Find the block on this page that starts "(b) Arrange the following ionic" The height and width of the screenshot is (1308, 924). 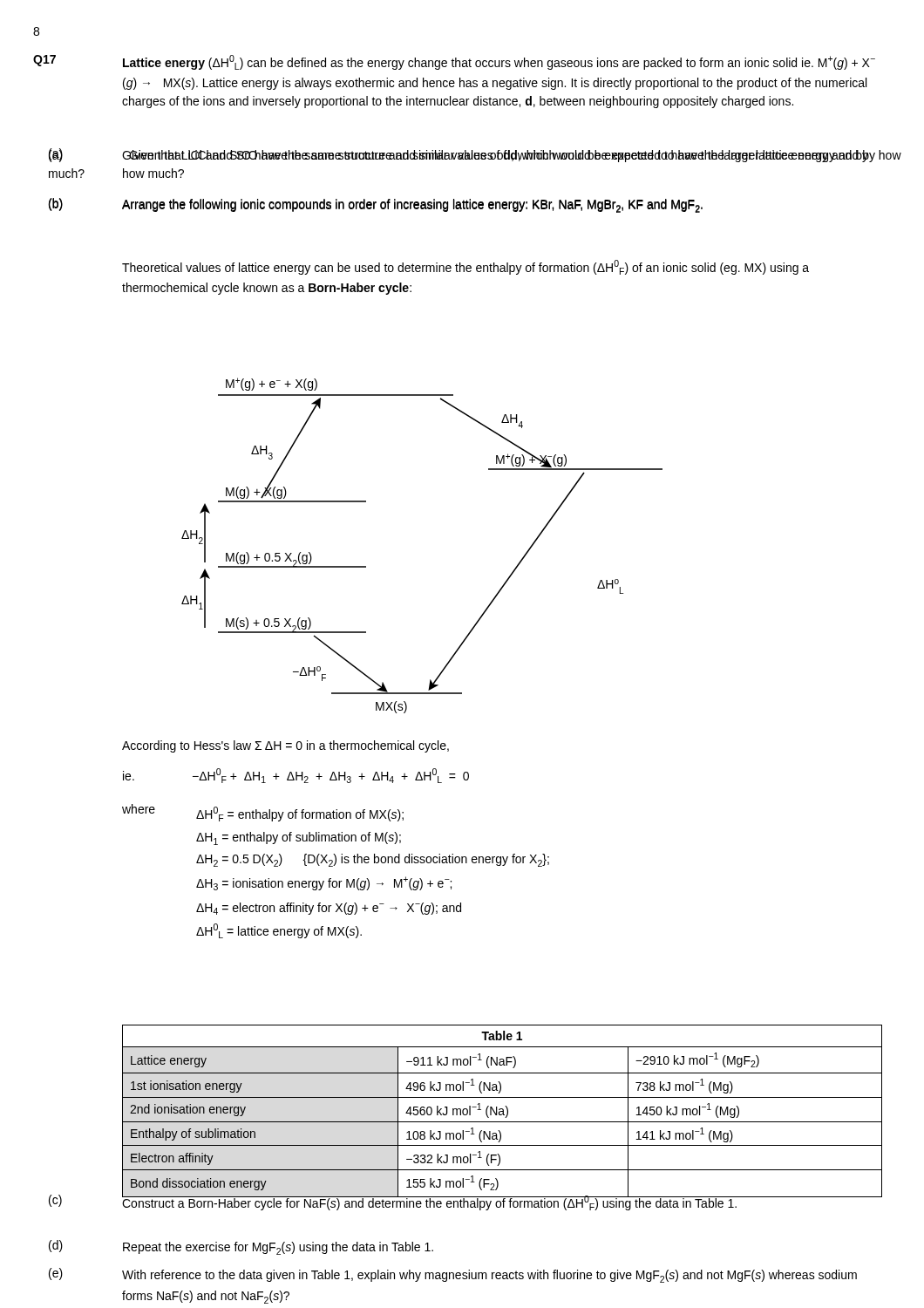[x=376, y=206]
